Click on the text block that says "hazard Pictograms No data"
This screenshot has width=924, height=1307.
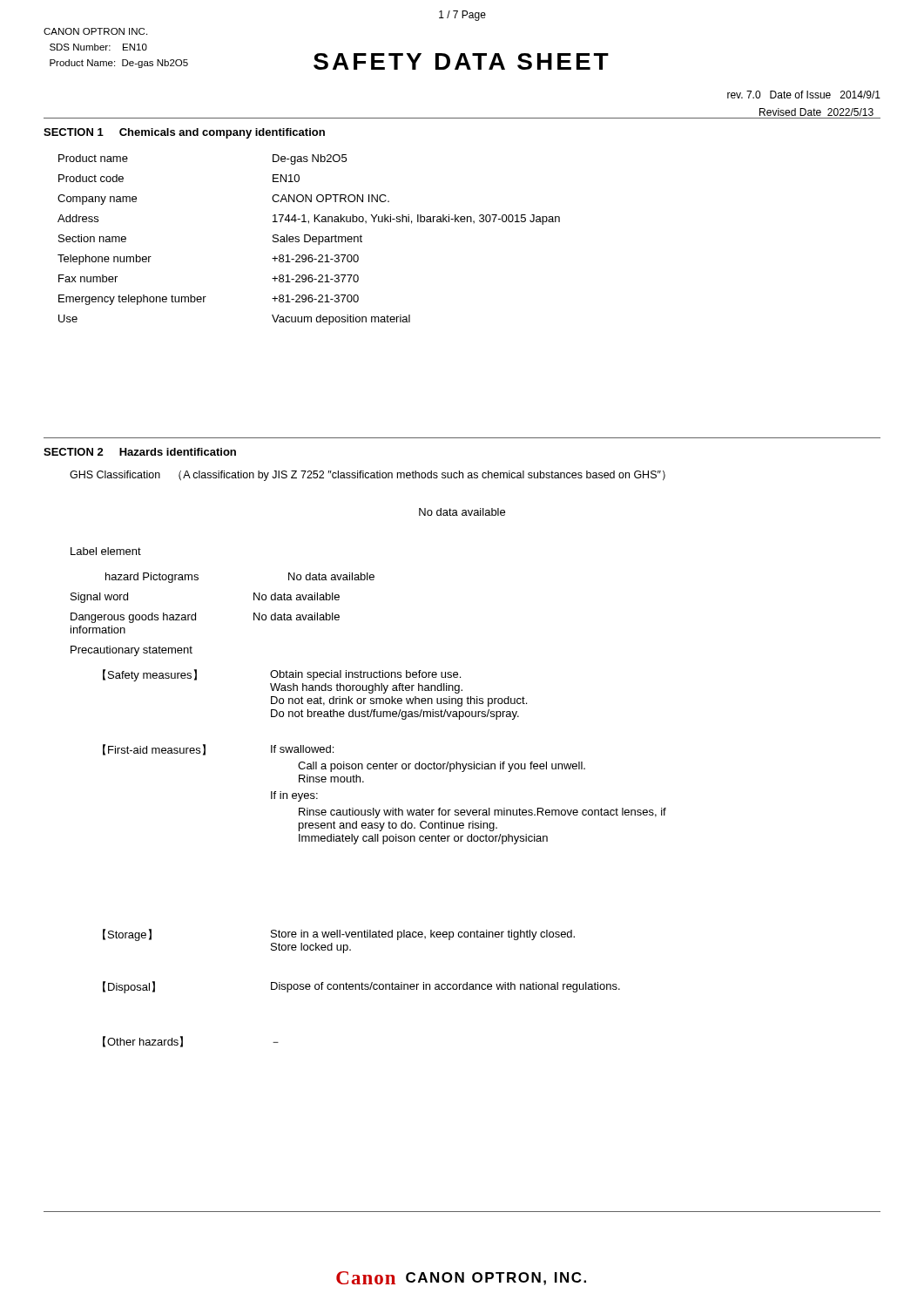151,577
